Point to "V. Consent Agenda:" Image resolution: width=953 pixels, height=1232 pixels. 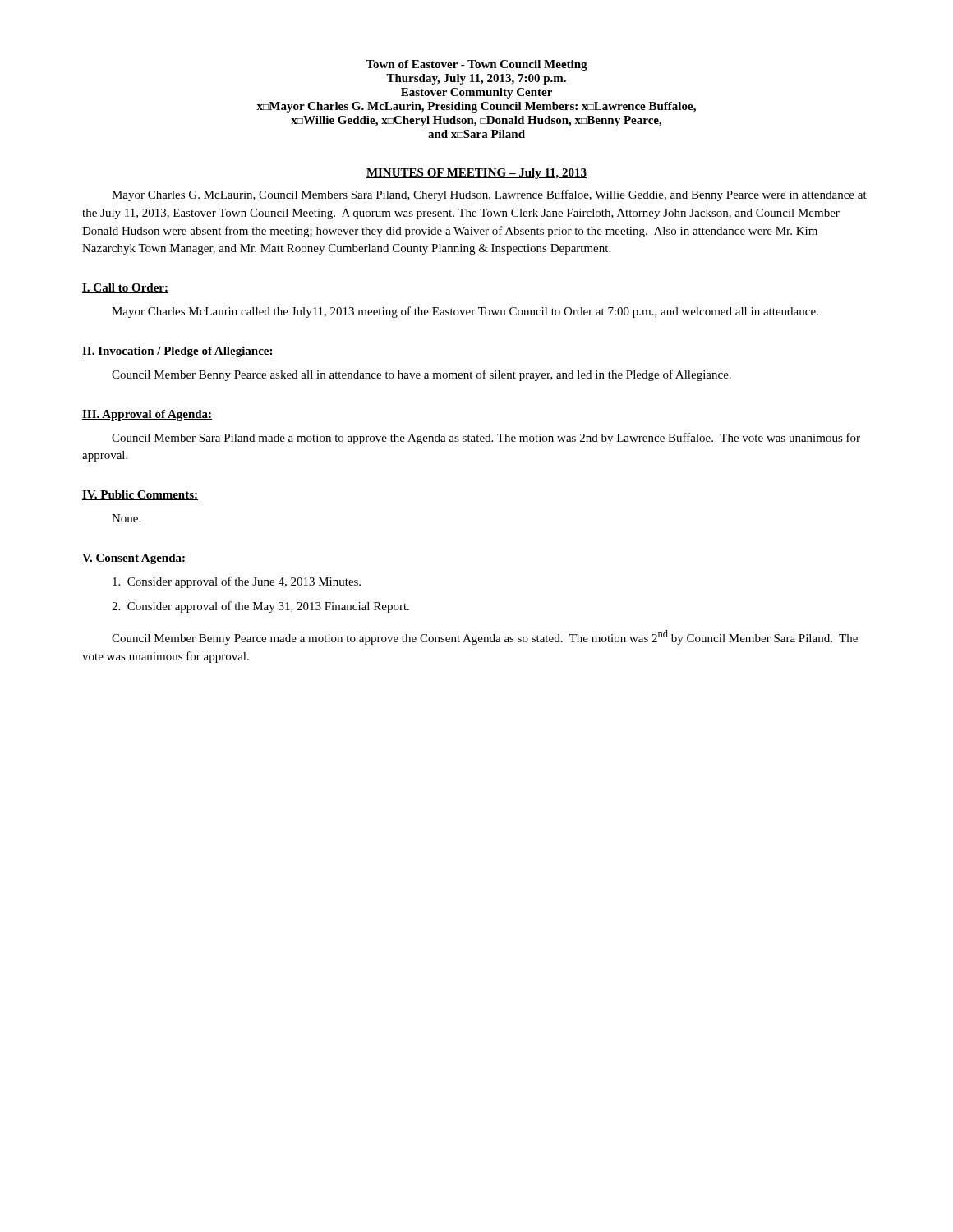coord(134,557)
